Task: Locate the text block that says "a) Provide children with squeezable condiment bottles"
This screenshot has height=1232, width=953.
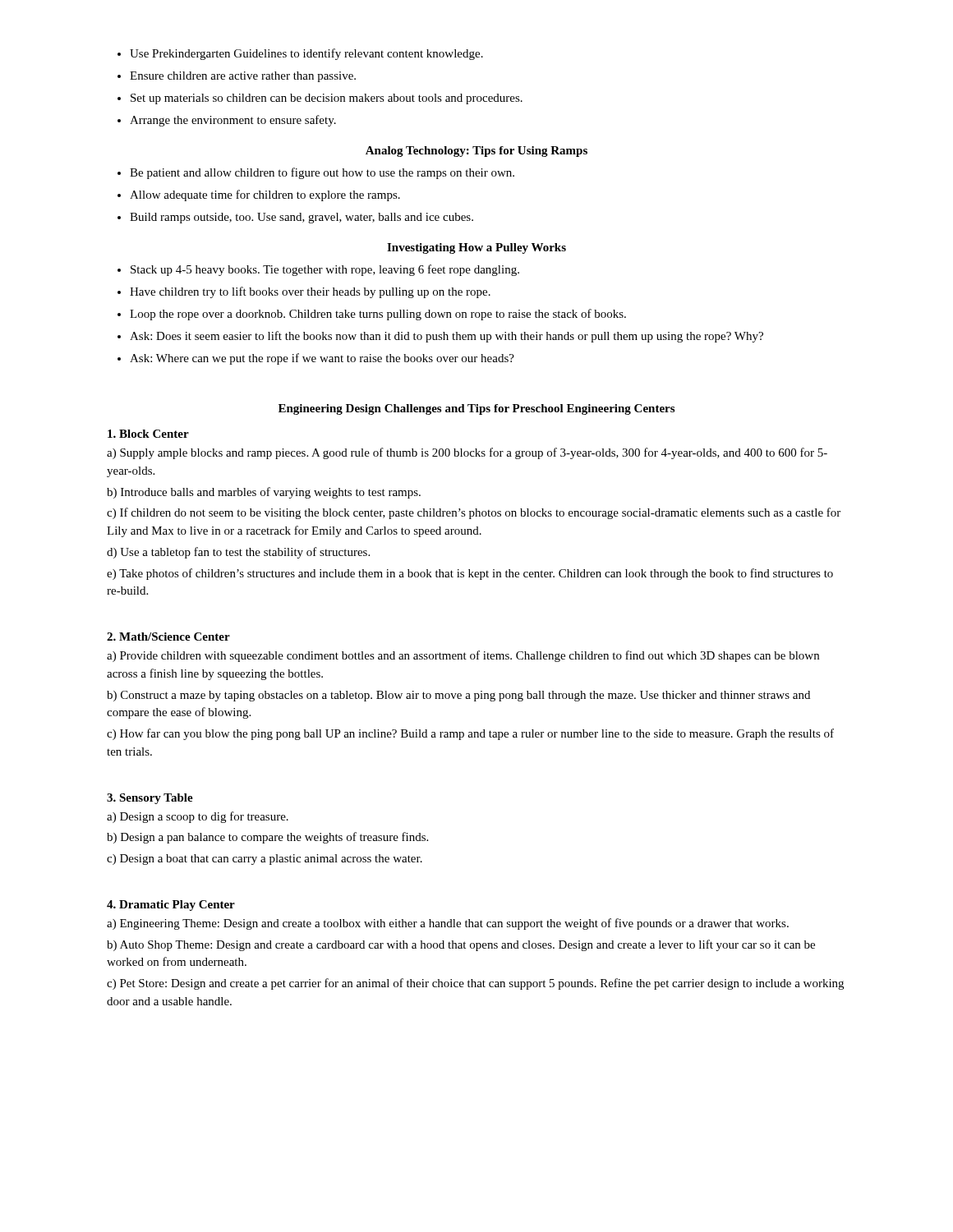Action: pos(476,665)
